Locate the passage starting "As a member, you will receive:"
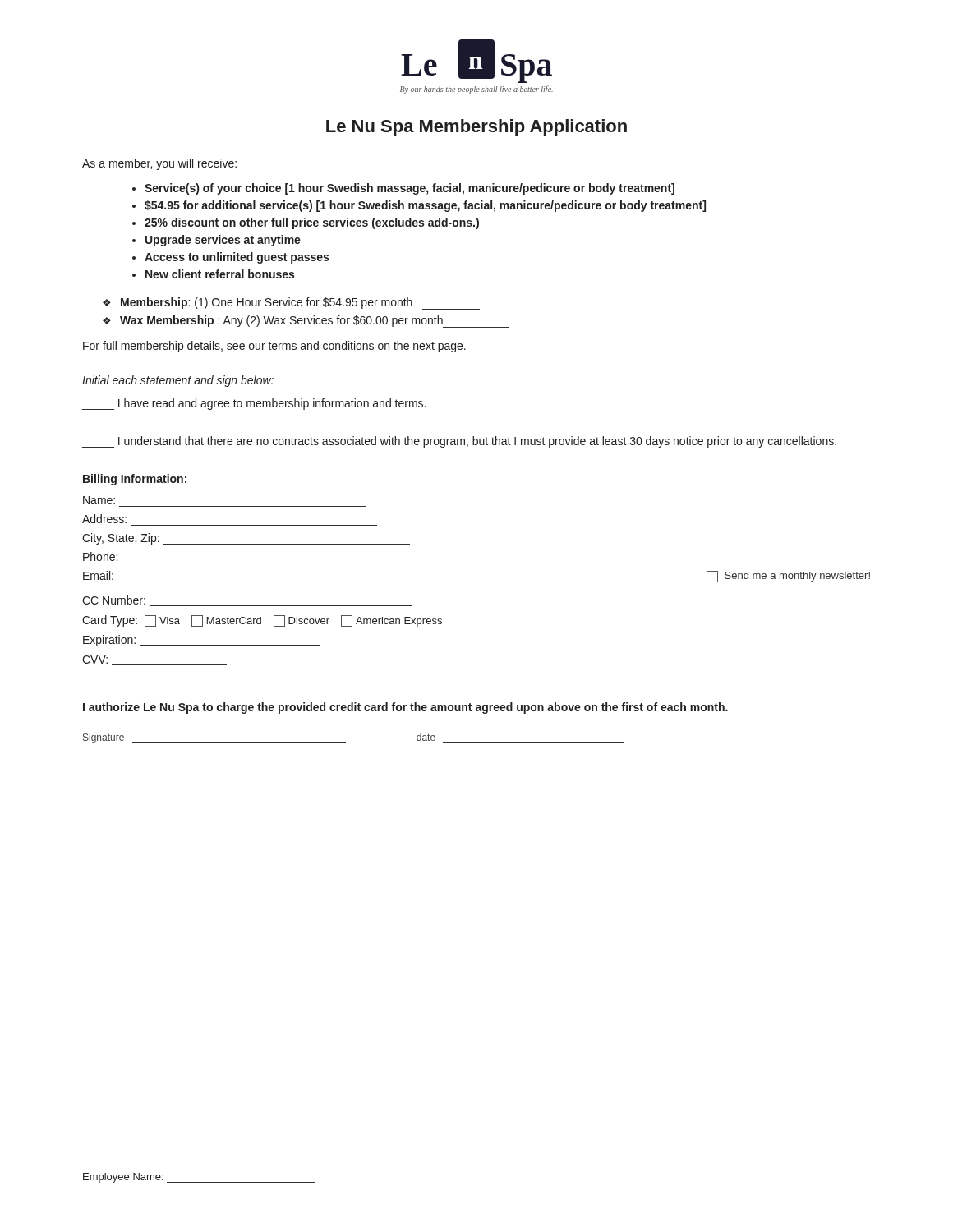 tap(160, 163)
